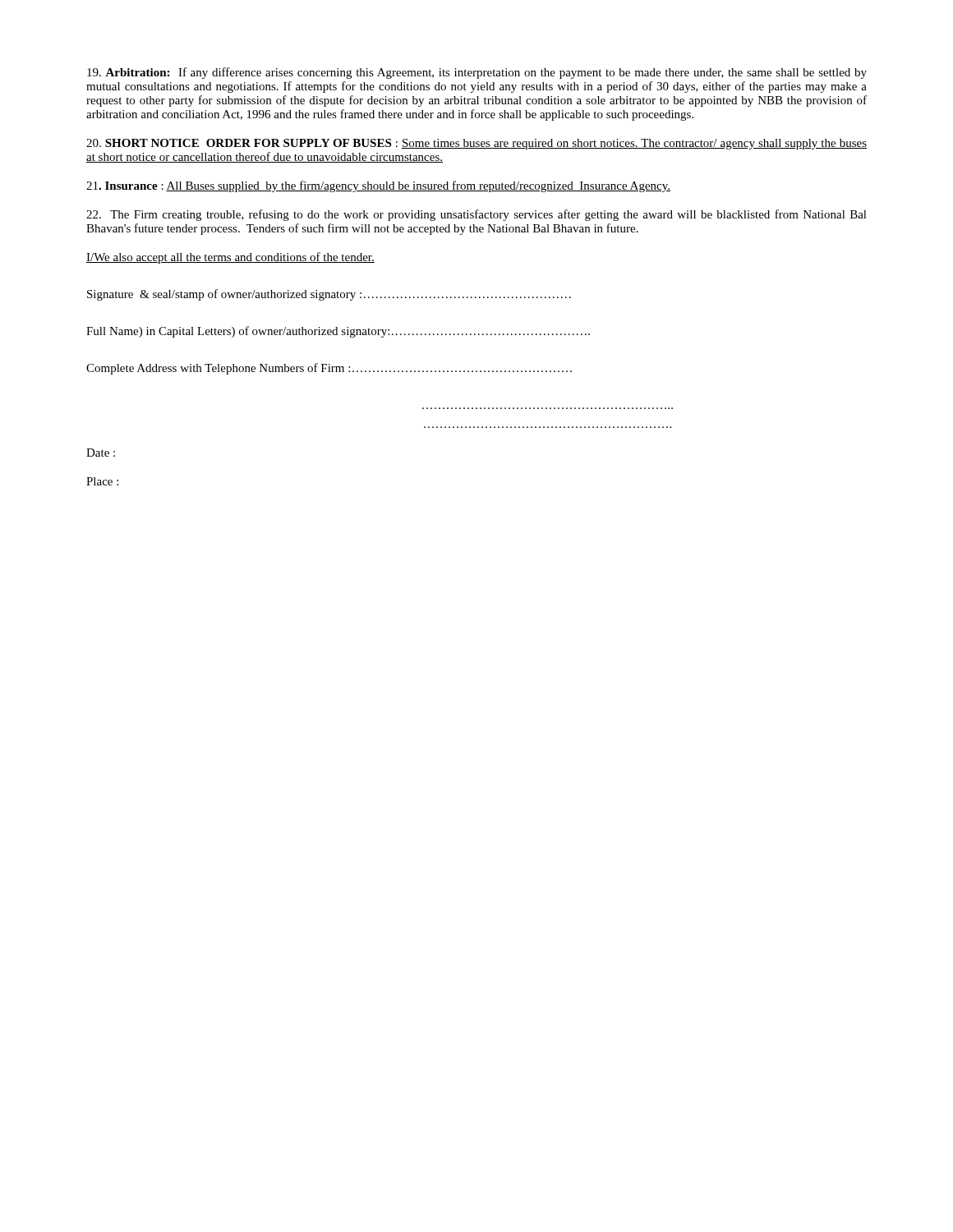
Task: Find the region starting "Arbitration: If any difference arises concerning"
Action: pyautogui.click(x=476, y=93)
